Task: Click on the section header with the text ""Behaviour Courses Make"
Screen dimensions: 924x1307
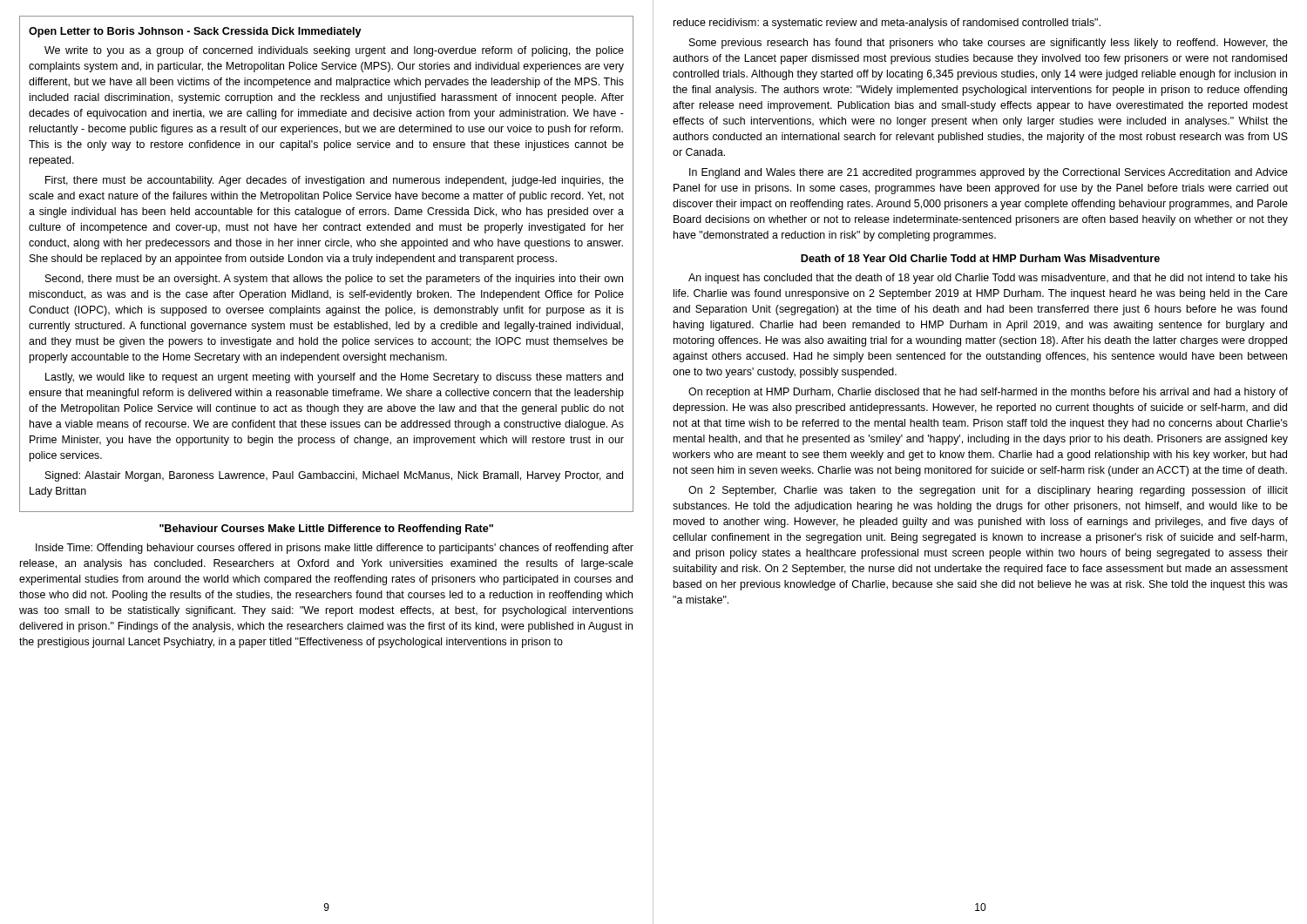Action: point(326,528)
